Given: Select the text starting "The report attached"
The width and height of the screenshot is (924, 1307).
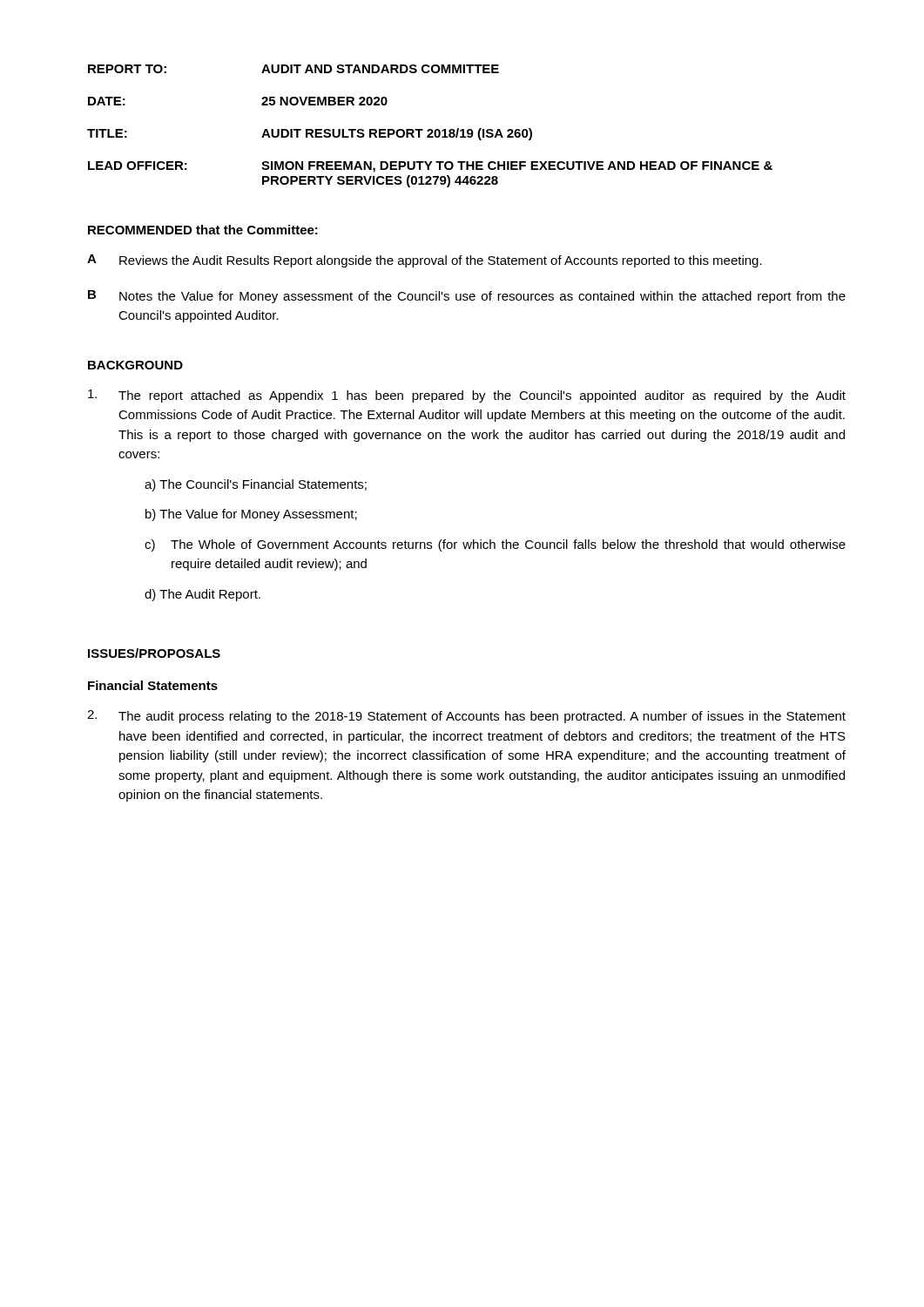Looking at the screenshot, I should [479, 396].
